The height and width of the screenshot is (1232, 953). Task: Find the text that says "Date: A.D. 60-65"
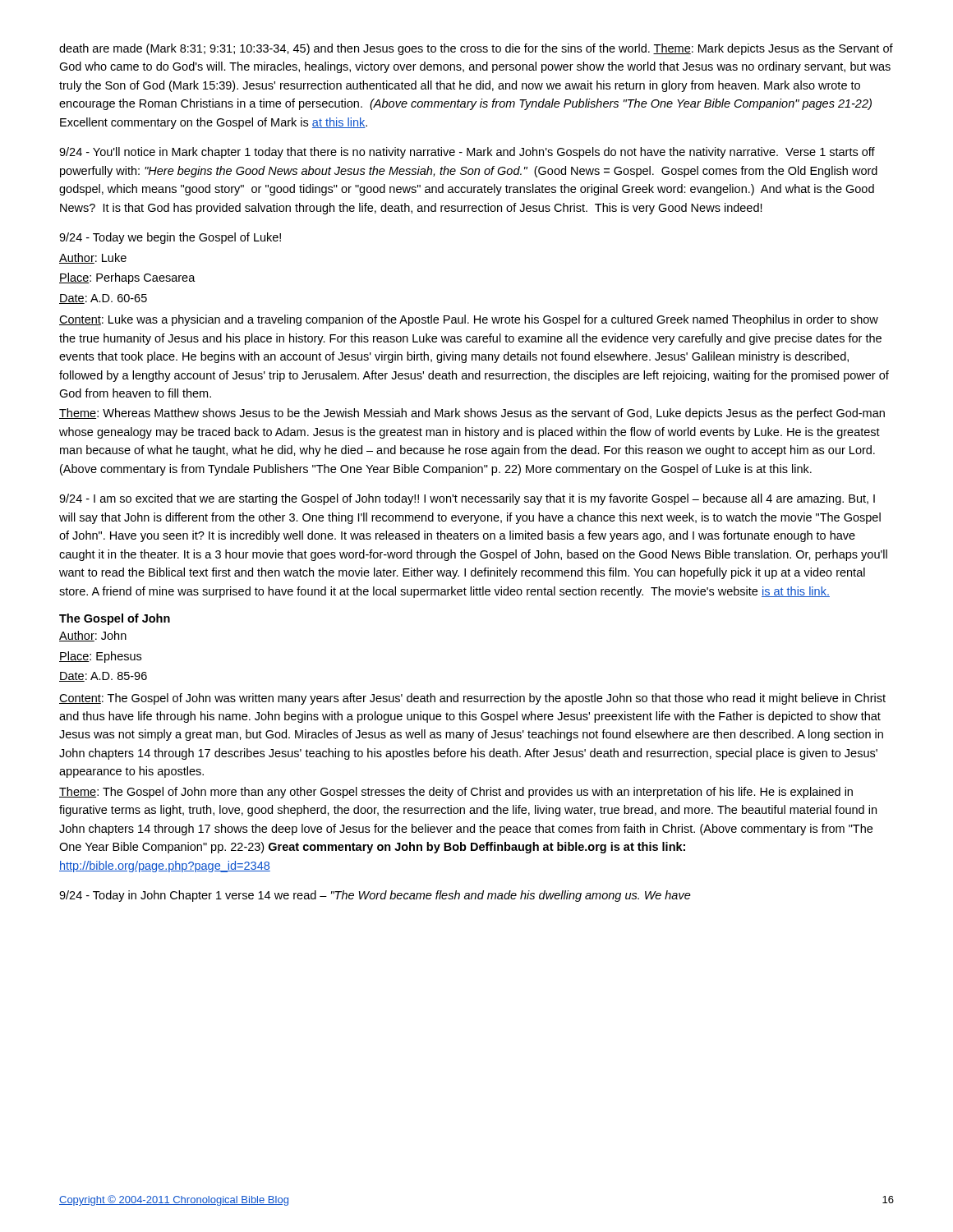(x=103, y=298)
